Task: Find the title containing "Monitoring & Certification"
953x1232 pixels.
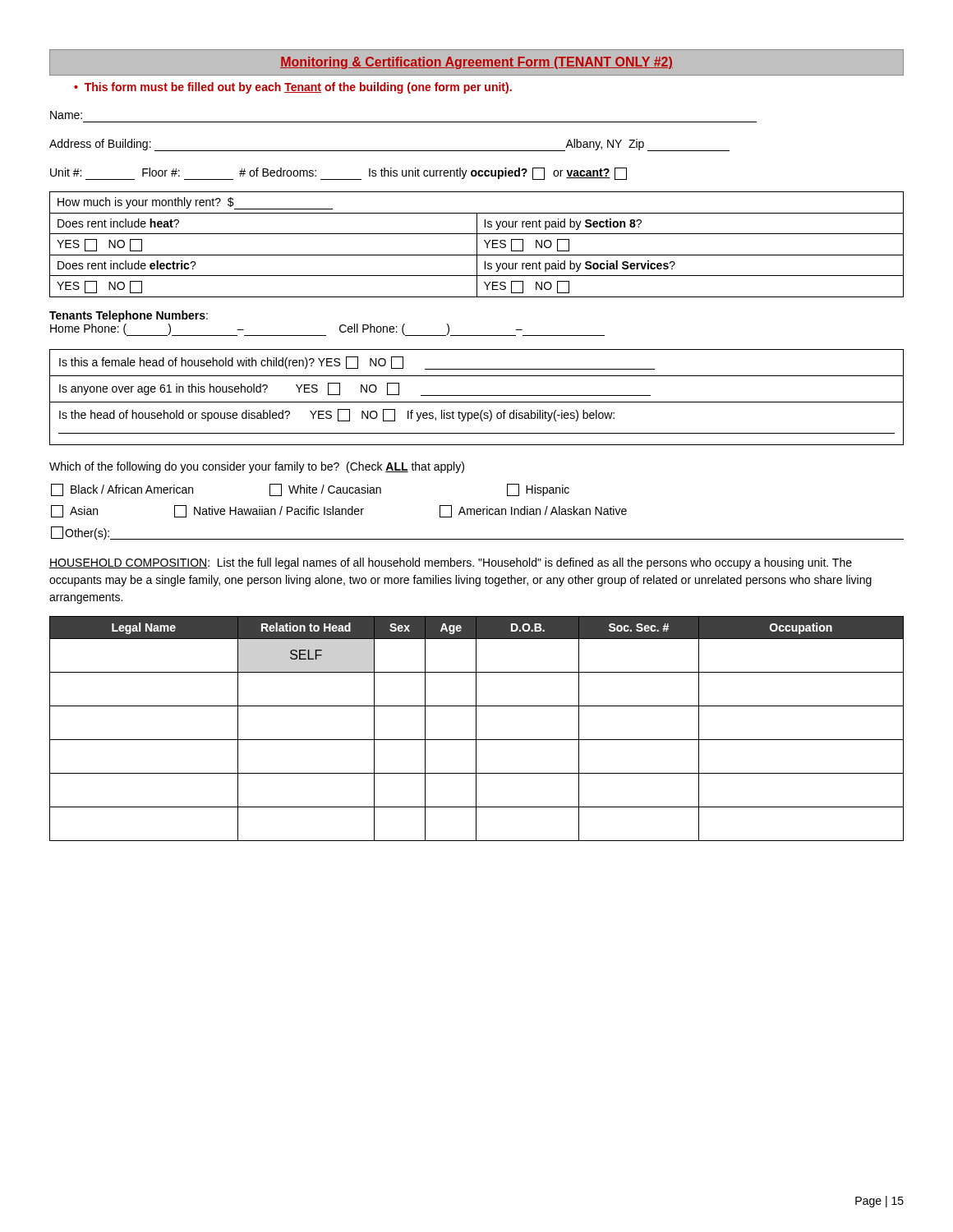Action: tap(476, 62)
